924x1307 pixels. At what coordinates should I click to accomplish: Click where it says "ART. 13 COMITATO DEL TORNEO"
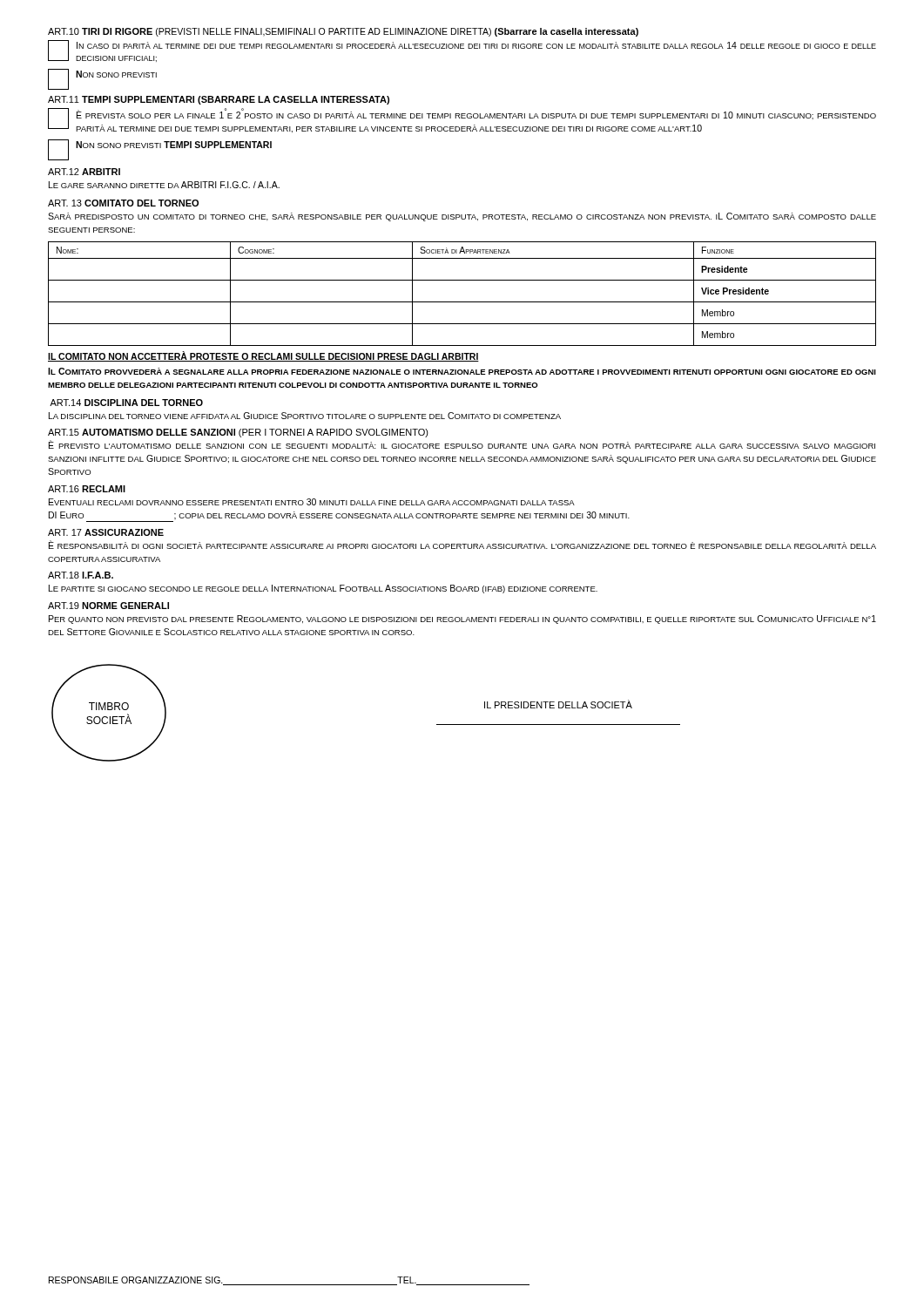pos(123,203)
